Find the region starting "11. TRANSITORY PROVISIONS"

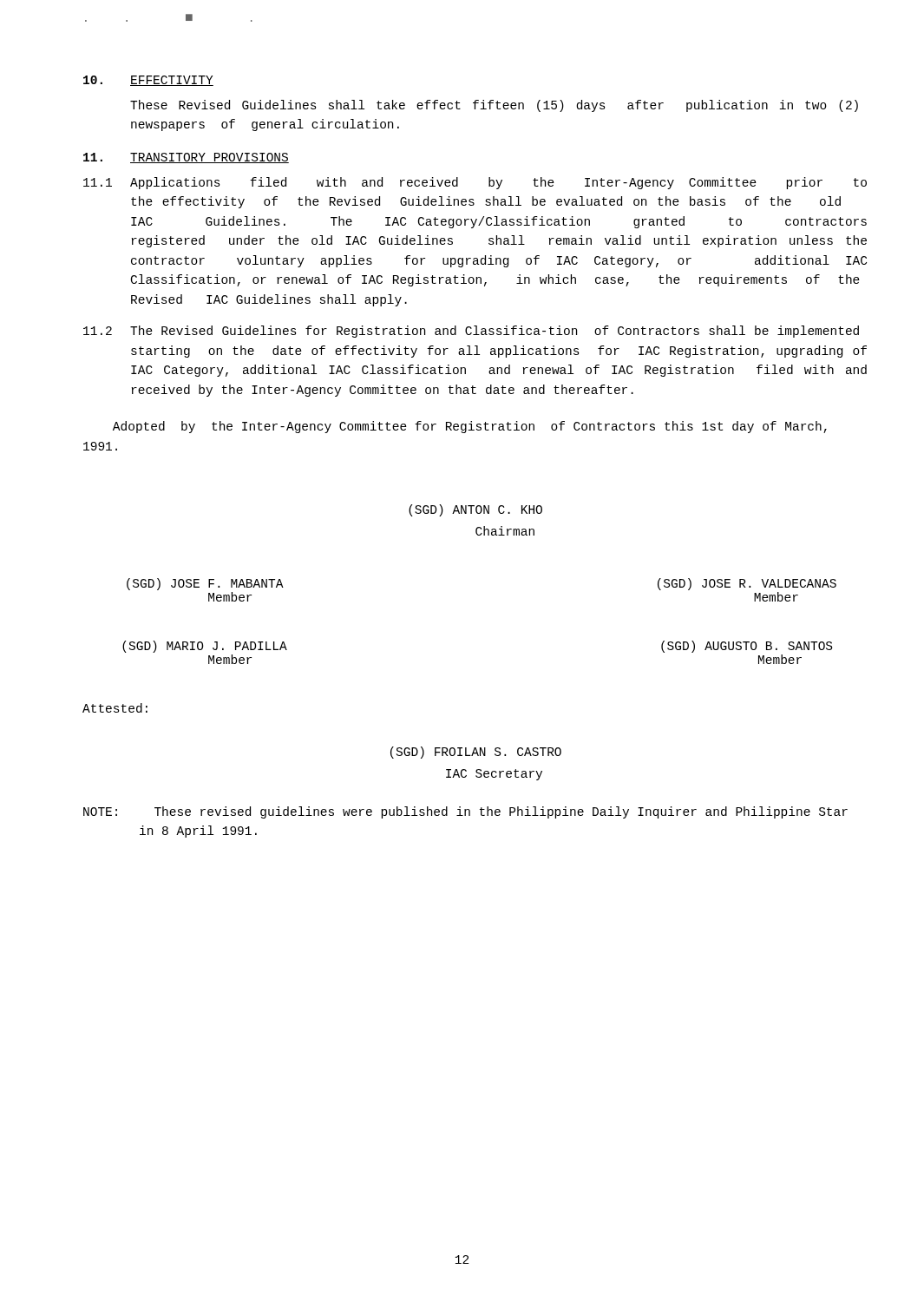click(x=186, y=158)
